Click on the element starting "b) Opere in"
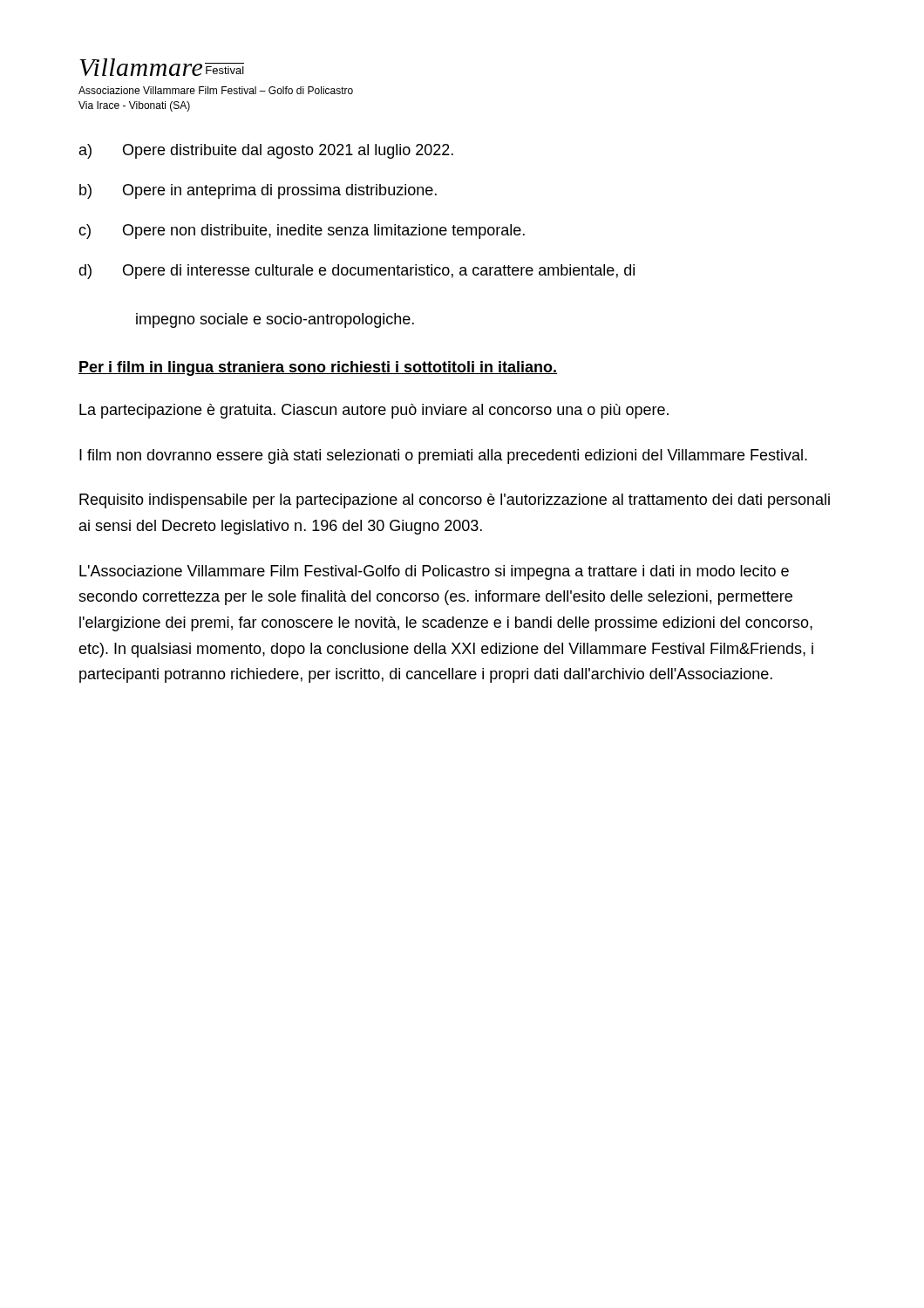 (x=258, y=191)
